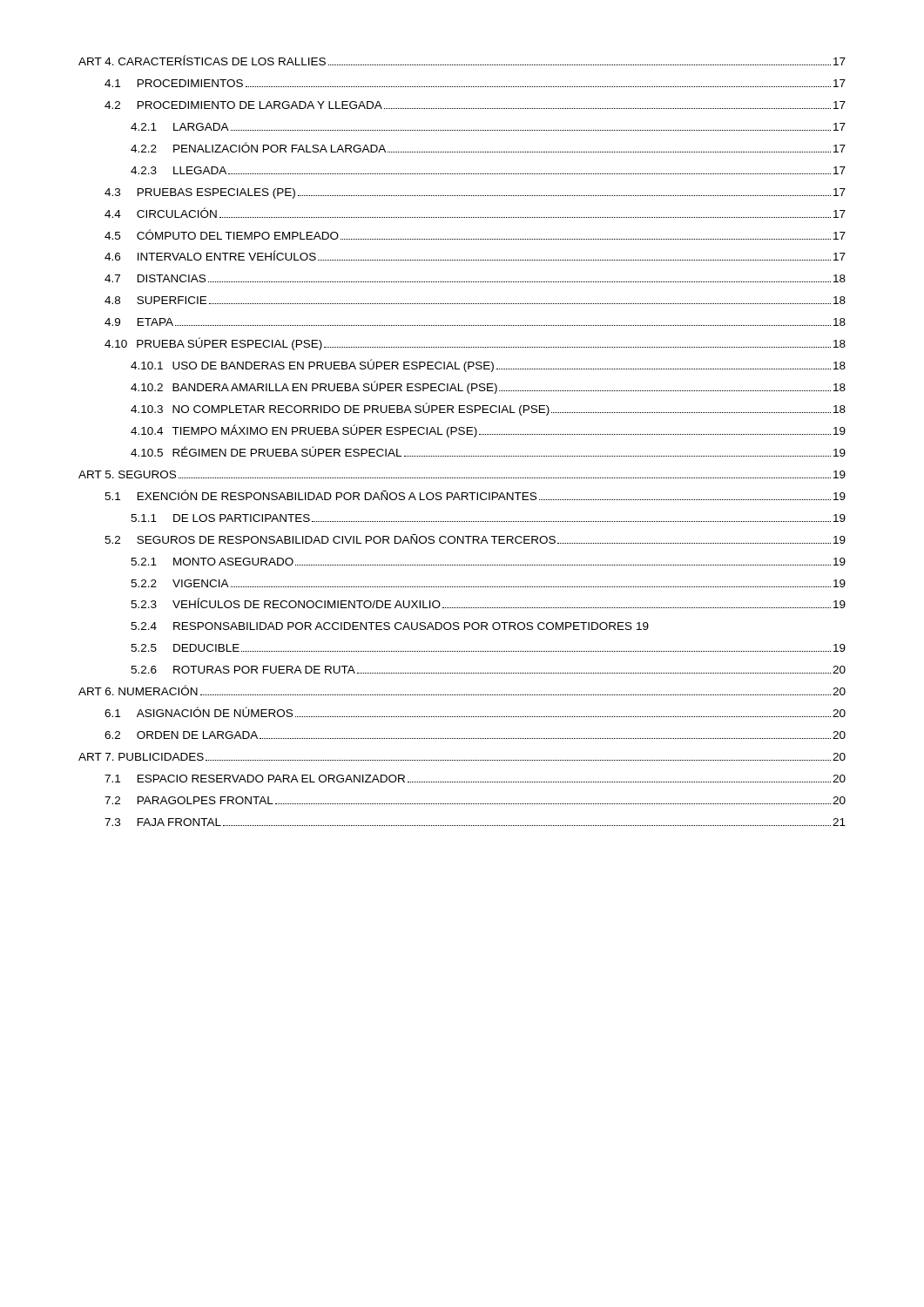Image resolution: width=924 pixels, height=1307 pixels.
Task: Click on the list item containing "5.2 SEGUROS DE RESPONSABILIDAD CIVIL"
Action: click(x=475, y=540)
